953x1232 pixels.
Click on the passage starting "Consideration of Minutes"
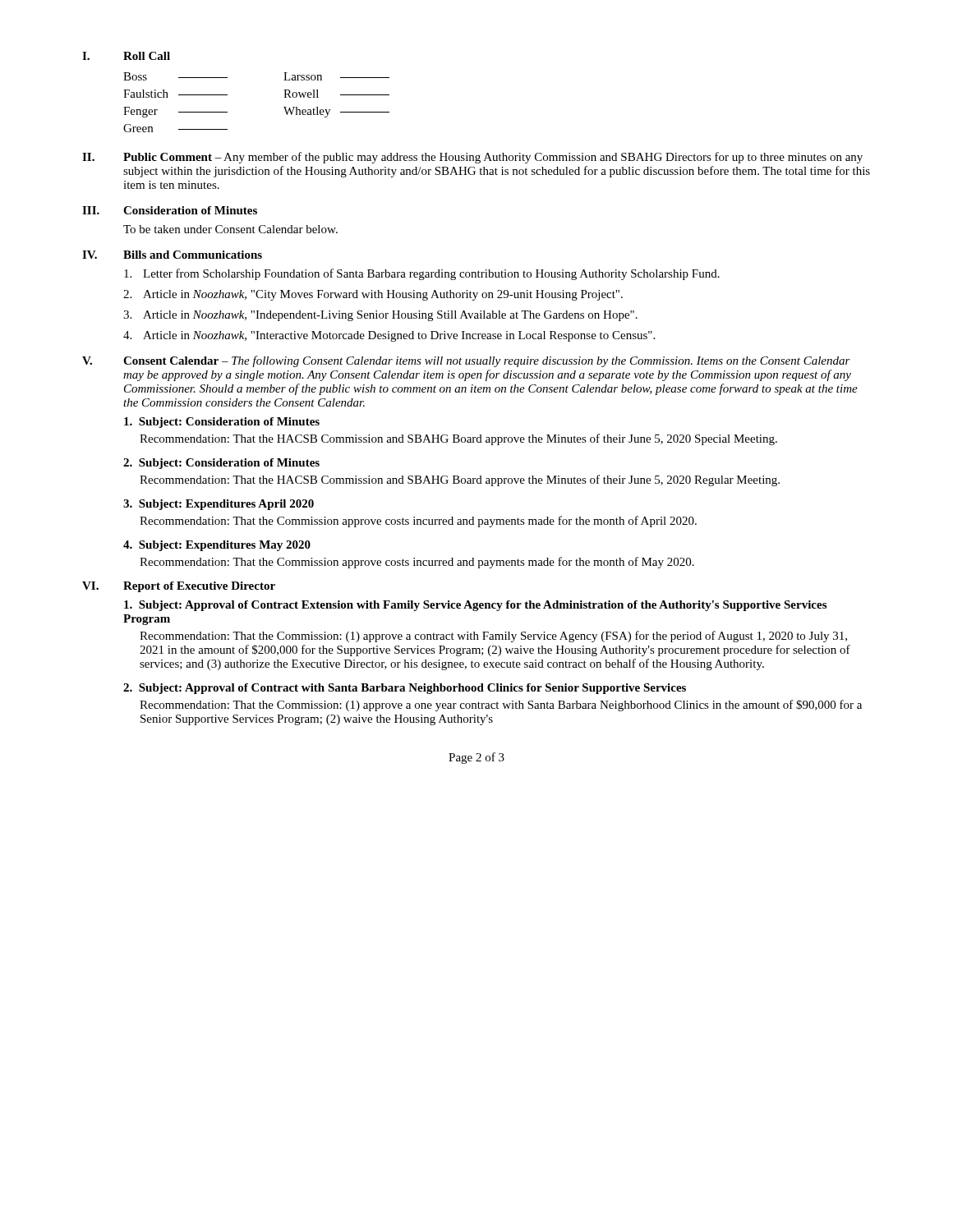pos(190,210)
